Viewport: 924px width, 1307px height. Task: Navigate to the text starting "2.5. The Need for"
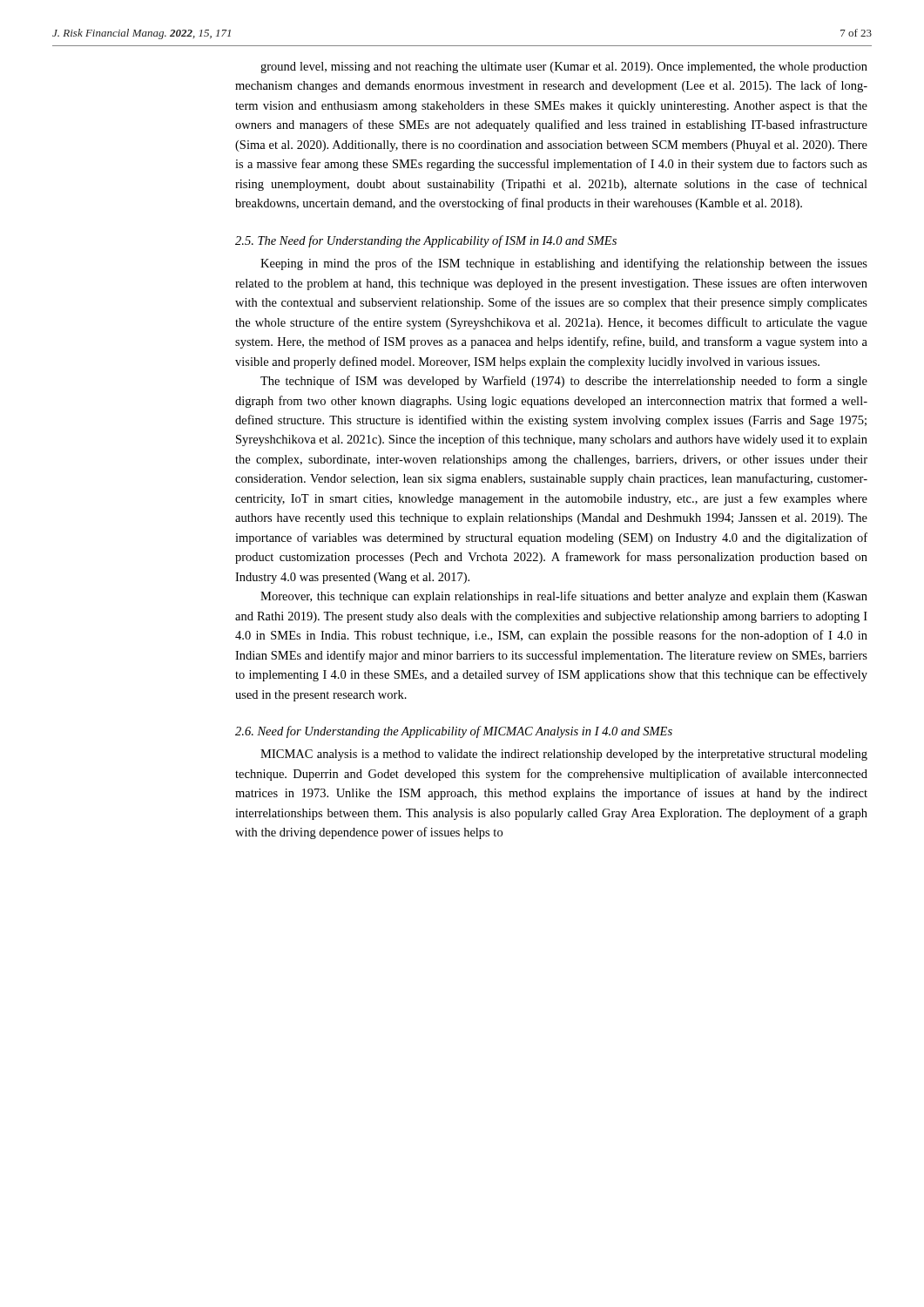point(551,240)
